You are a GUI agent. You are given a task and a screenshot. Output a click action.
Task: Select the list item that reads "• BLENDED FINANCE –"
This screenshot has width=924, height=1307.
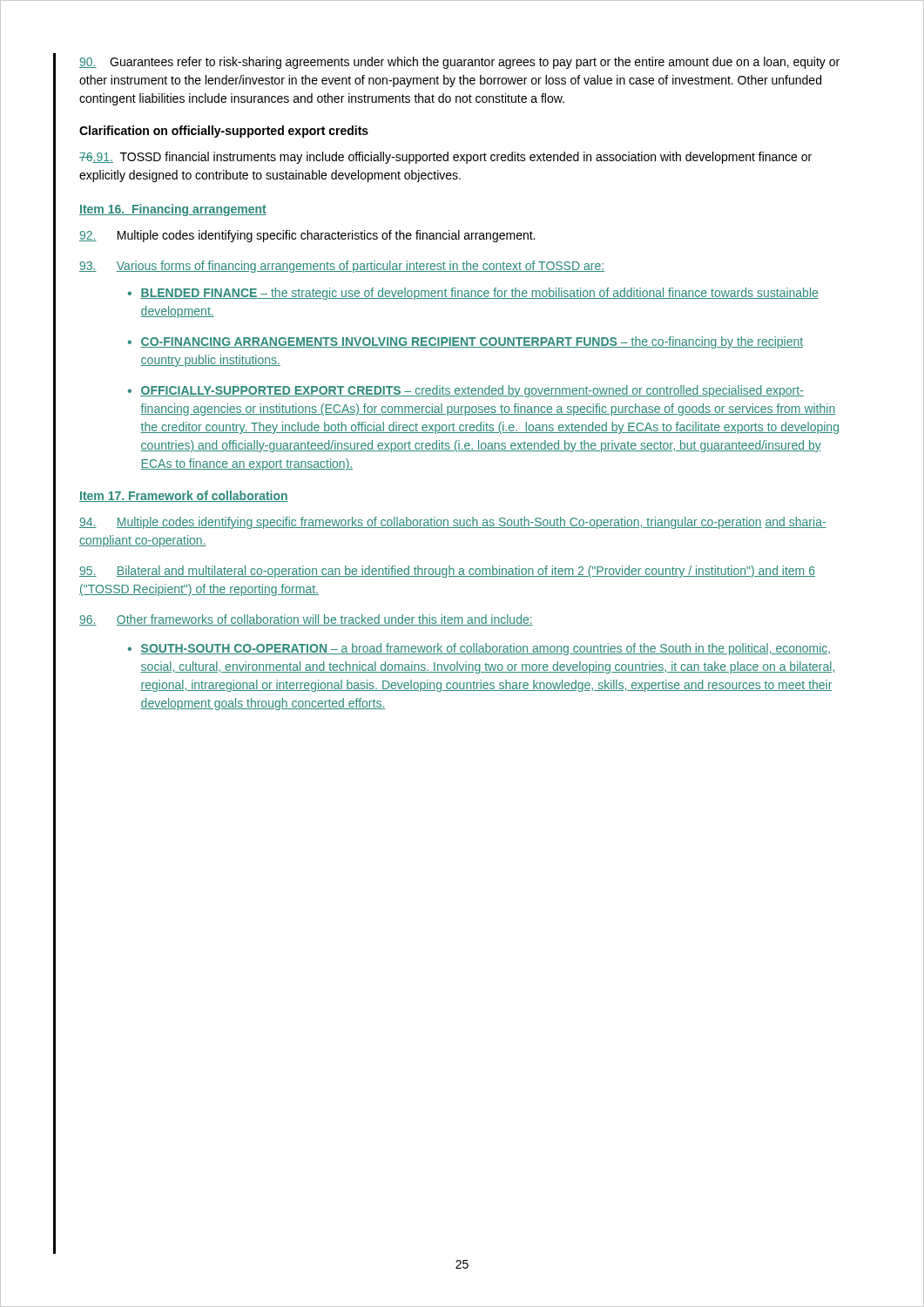(486, 302)
